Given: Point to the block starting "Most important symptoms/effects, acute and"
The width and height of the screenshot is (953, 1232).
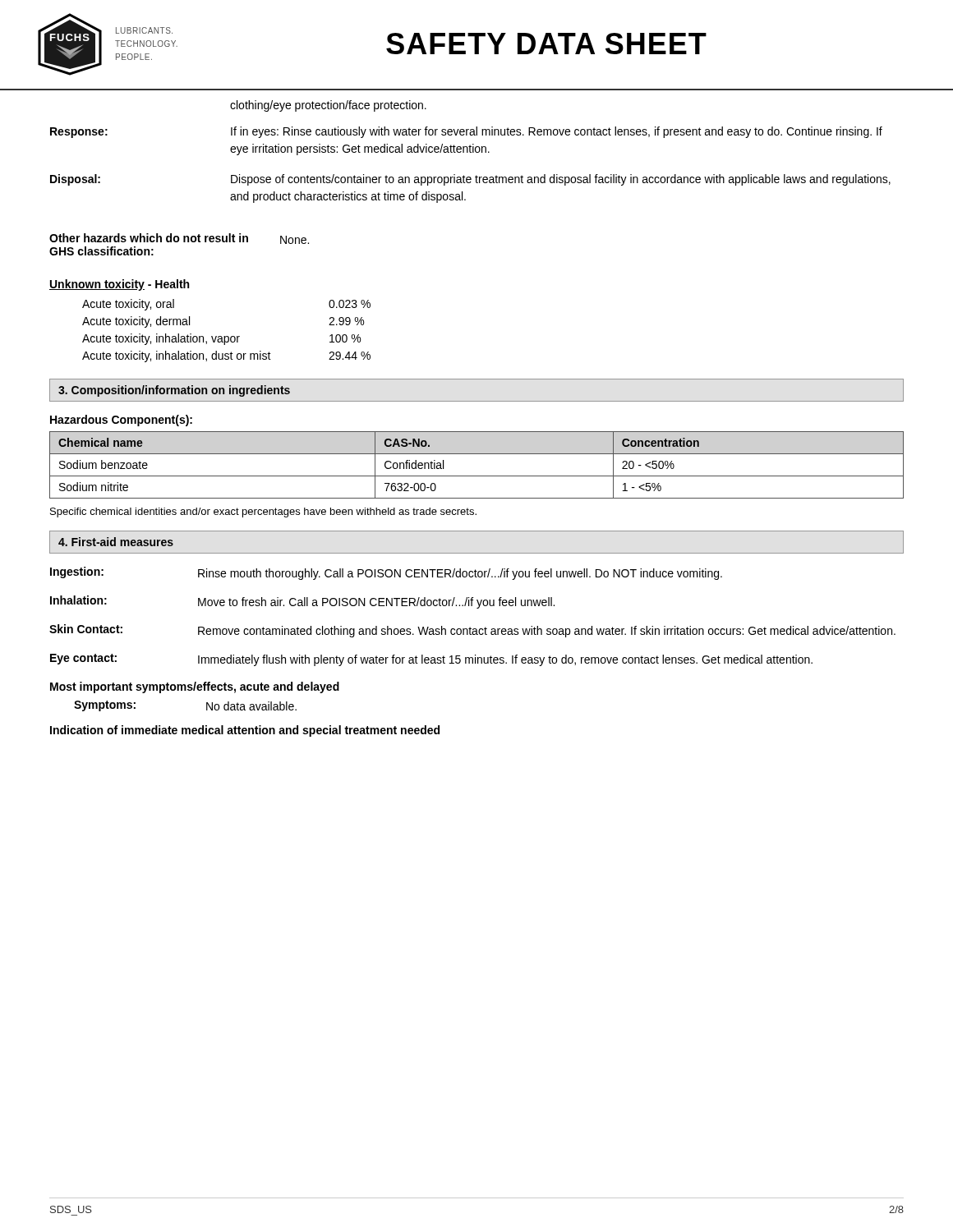Looking at the screenshot, I should [194, 687].
